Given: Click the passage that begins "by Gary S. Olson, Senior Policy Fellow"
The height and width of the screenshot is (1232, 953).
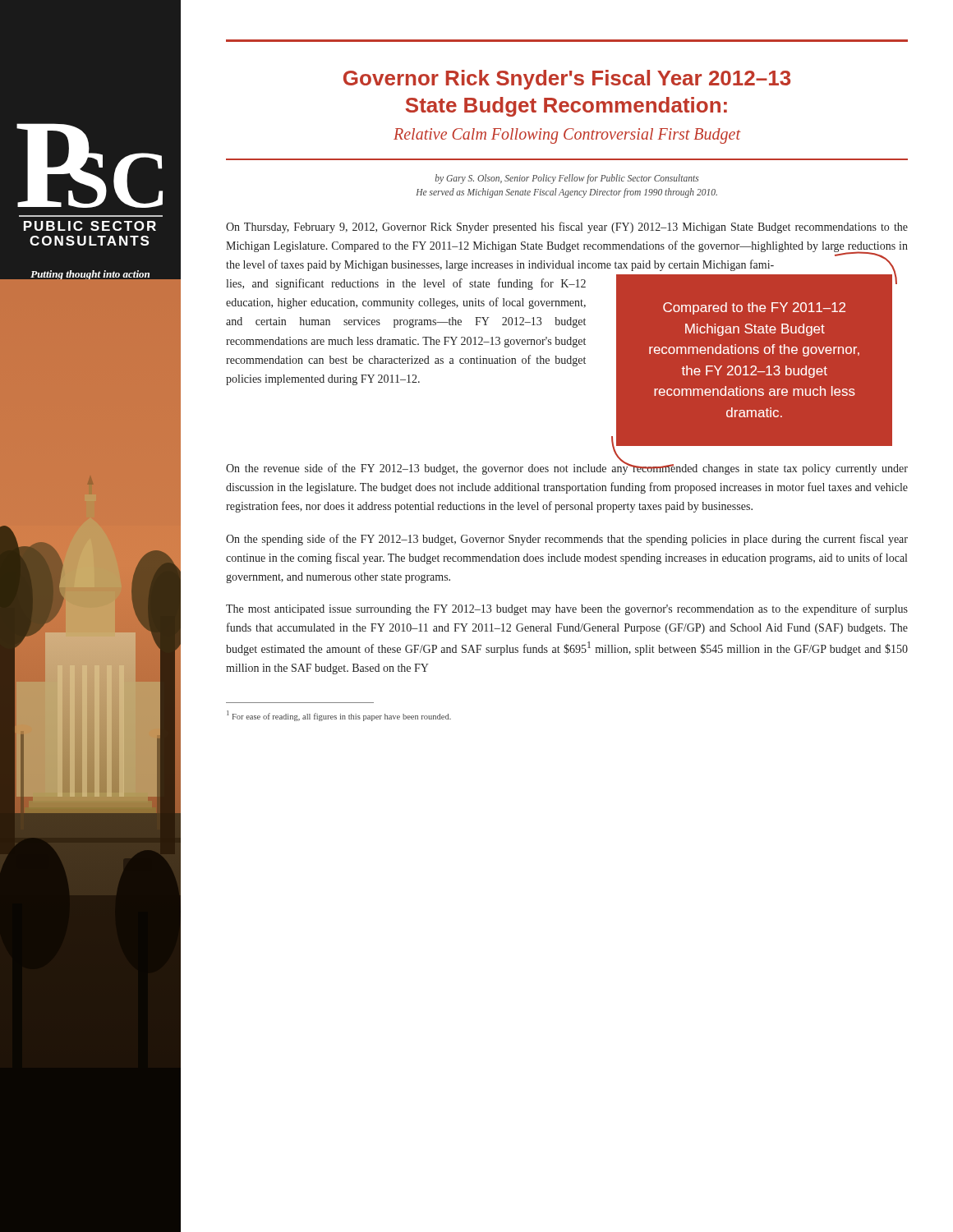Looking at the screenshot, I should 567,185.
